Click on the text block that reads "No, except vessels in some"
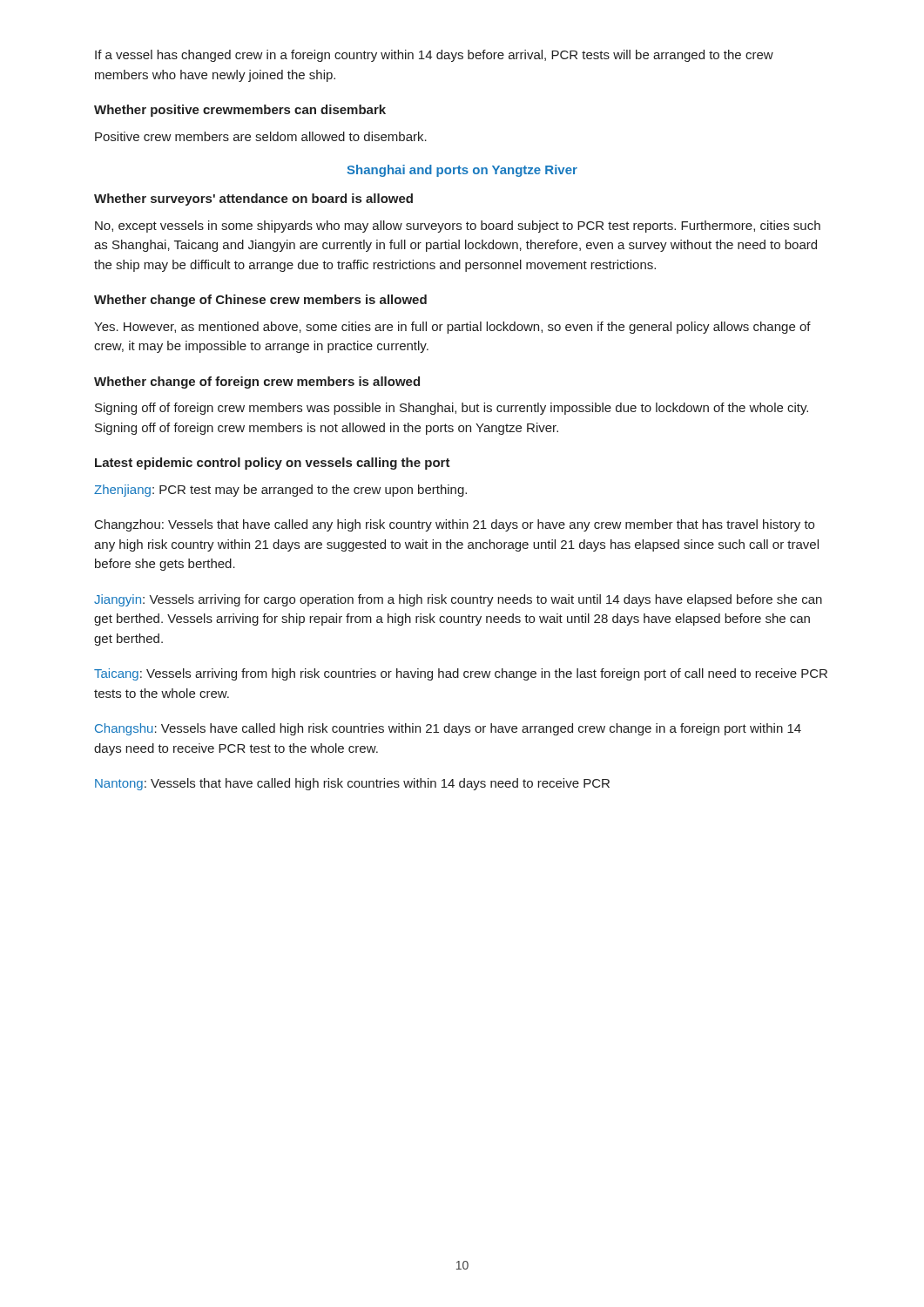The image size is (924, 1307). click(x=457, y=244)
